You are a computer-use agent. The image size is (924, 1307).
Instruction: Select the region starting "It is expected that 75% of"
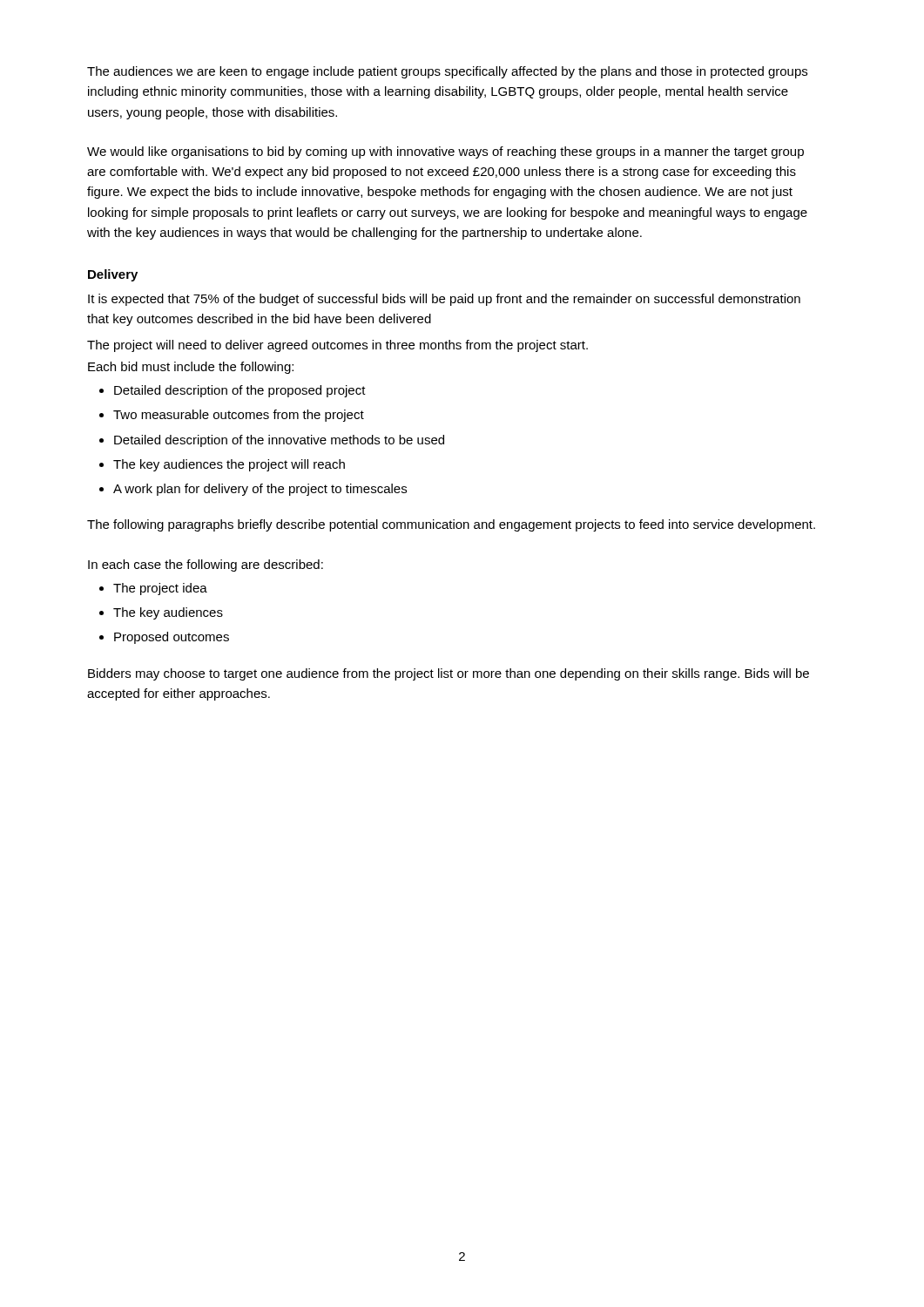point(444,309)
